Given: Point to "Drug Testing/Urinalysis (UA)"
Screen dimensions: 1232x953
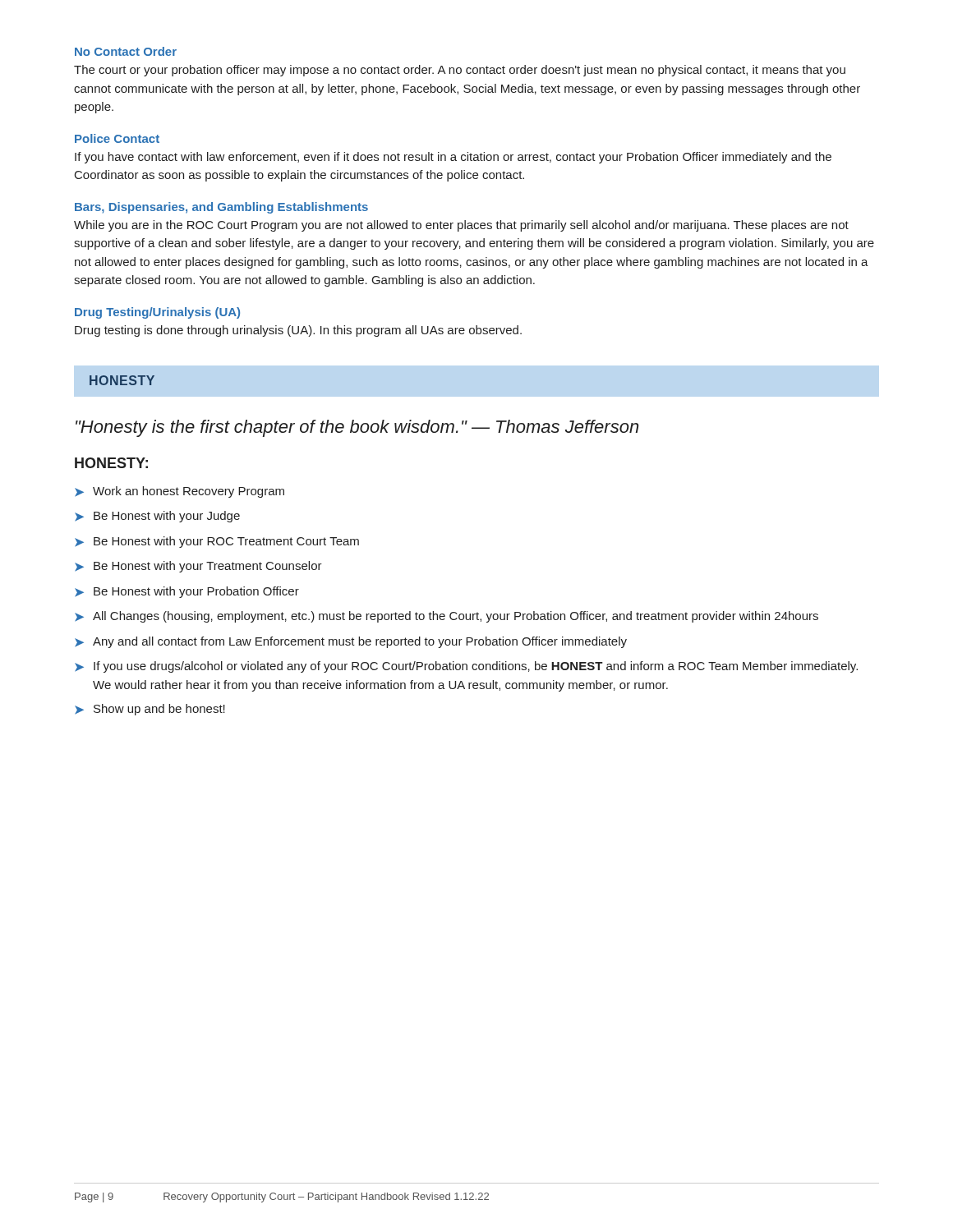Looking at the screenshot, I should (x=157, y=311).
